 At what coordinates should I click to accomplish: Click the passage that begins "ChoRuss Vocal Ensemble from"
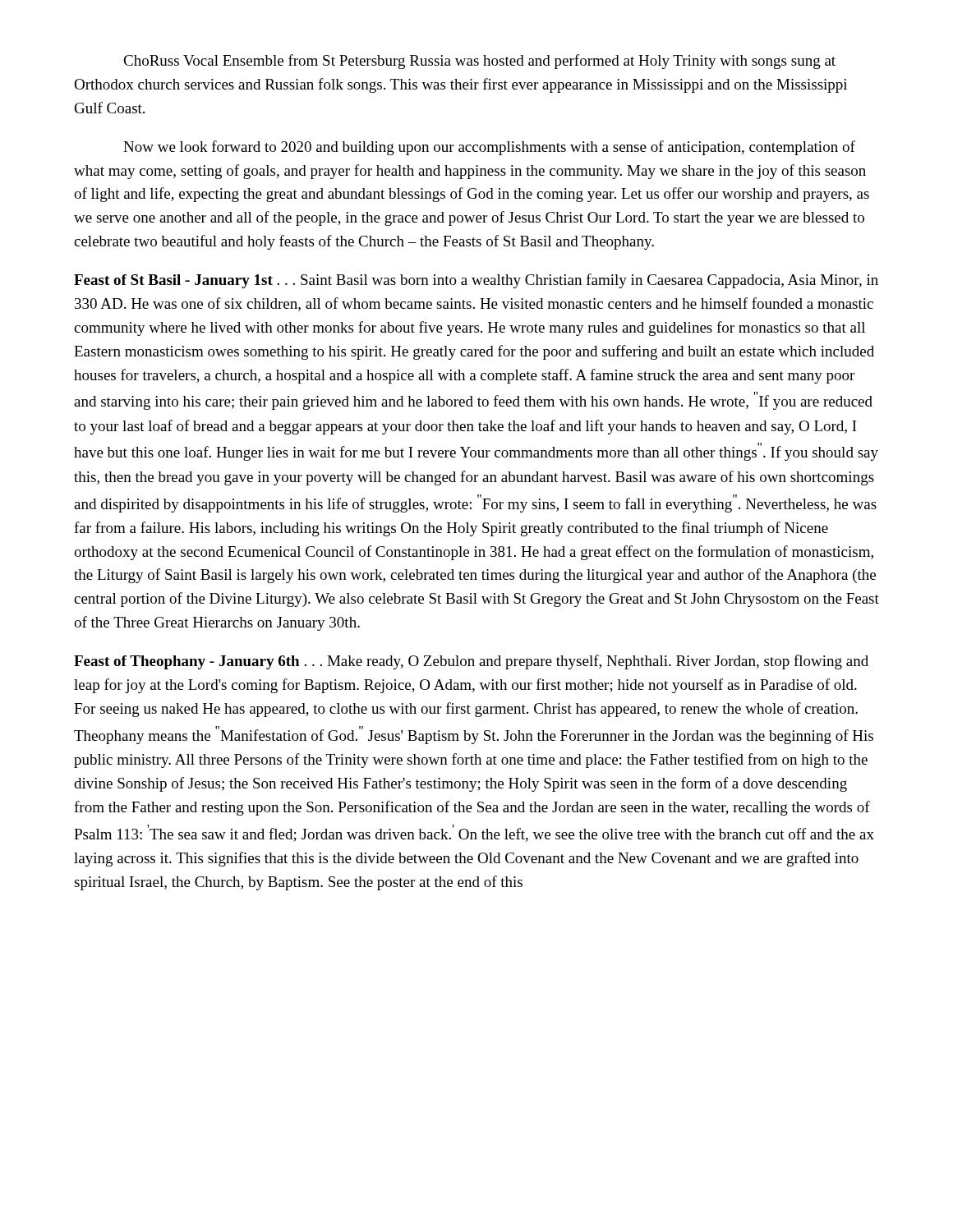click(476, 152)
